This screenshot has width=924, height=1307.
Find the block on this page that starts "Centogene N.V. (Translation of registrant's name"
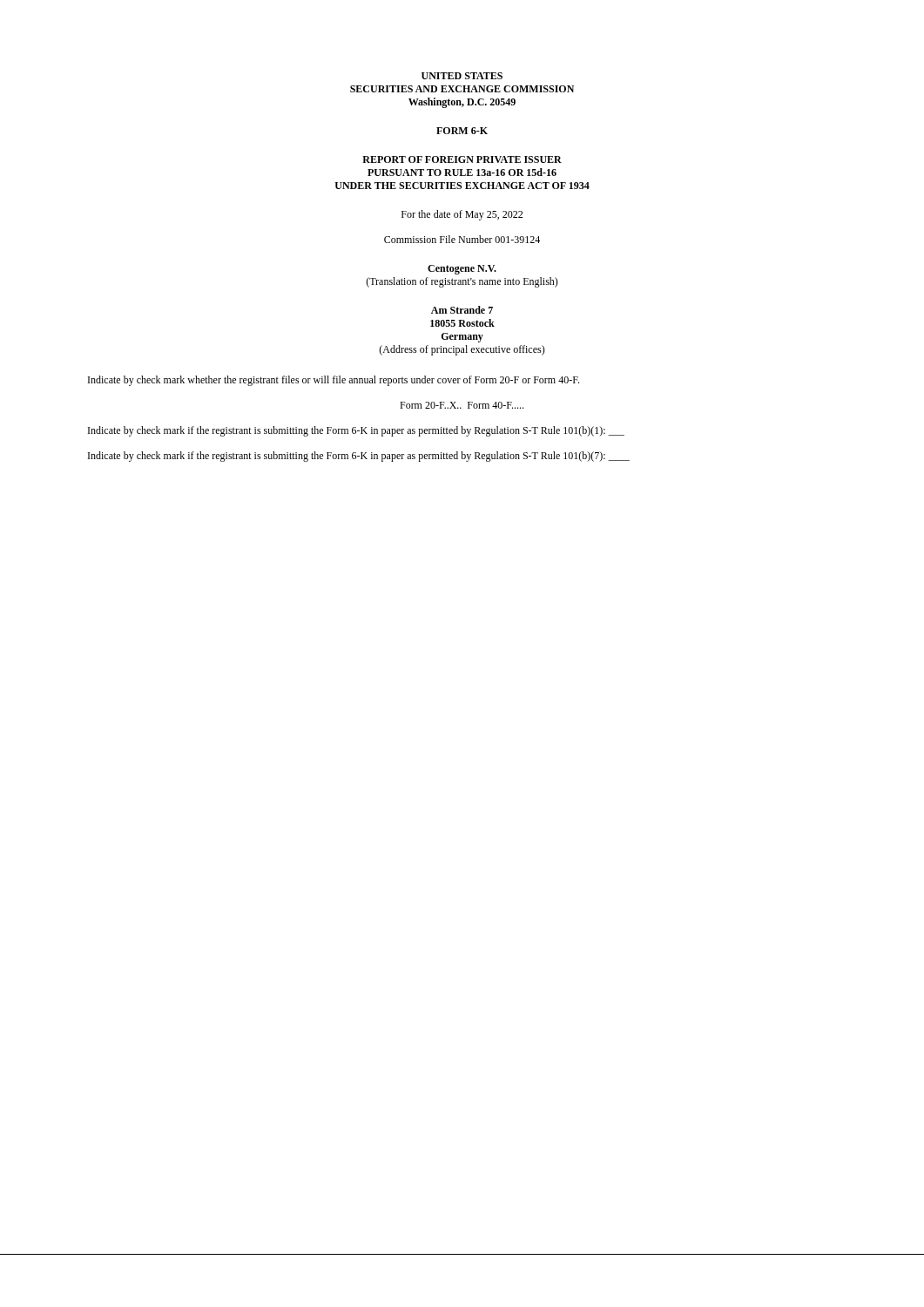click(462, 275)
